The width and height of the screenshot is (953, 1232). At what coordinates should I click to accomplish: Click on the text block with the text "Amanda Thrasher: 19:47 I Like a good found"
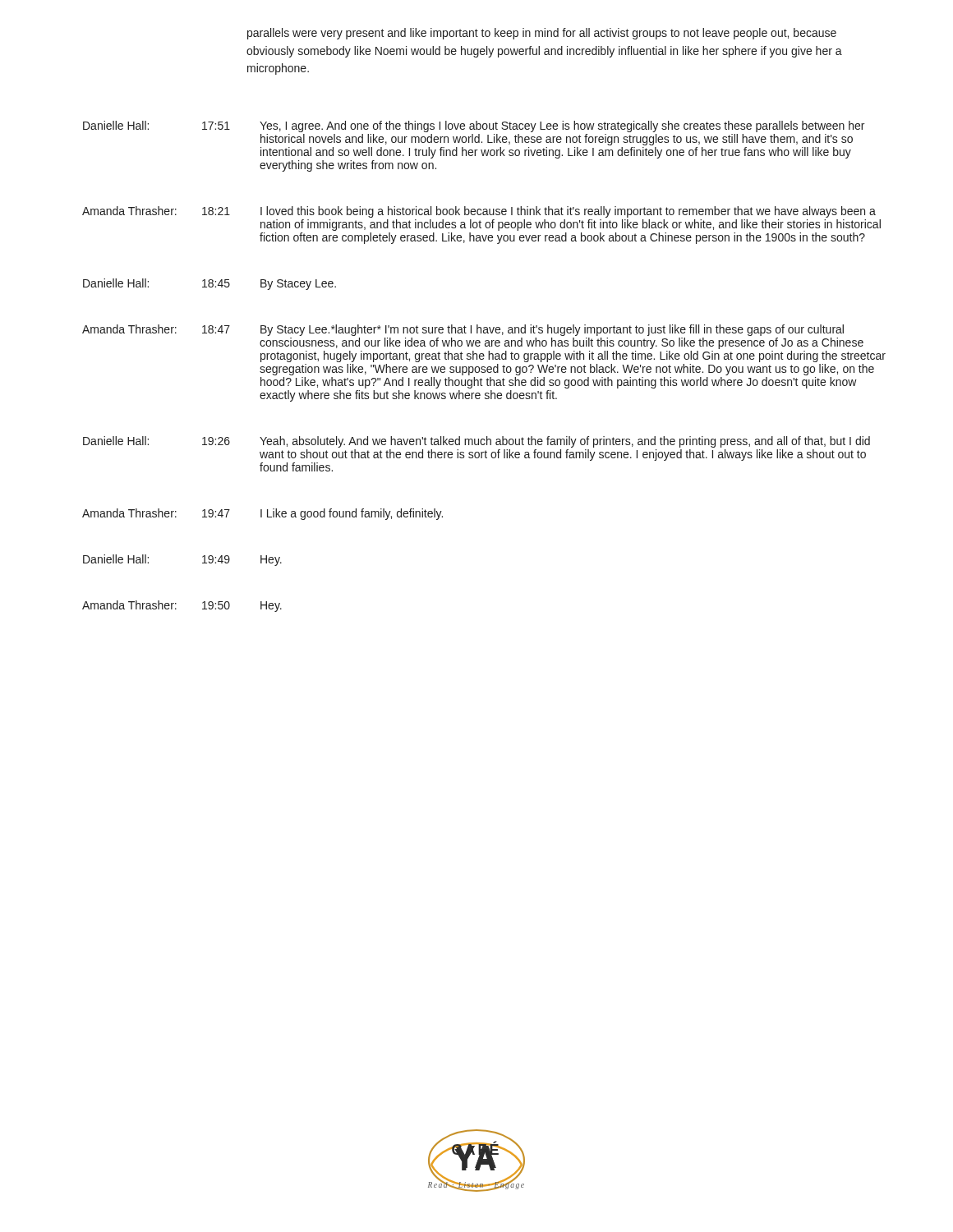[262, 514]
